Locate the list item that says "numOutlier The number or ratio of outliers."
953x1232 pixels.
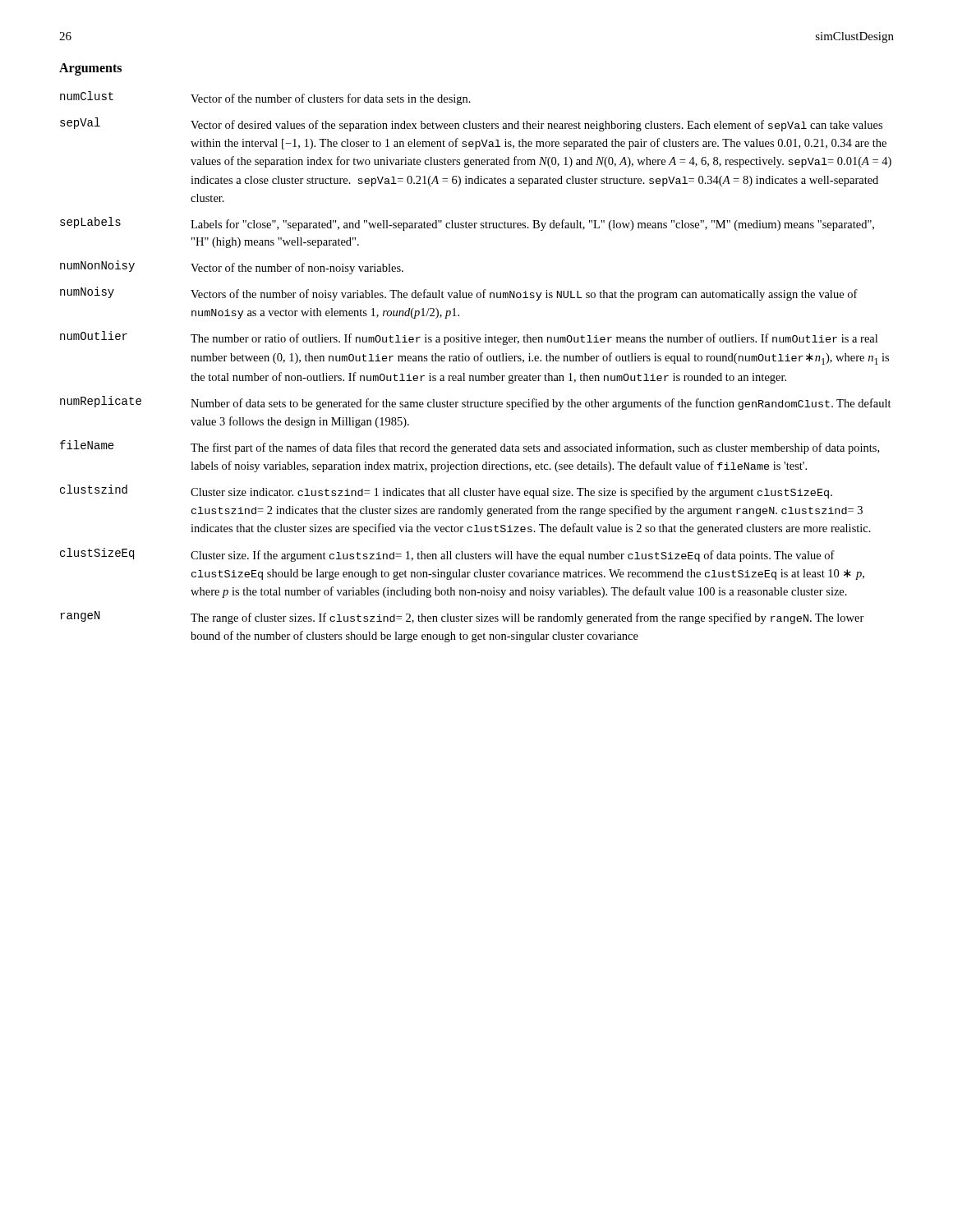pyautogui.click(x=476, y=359)
